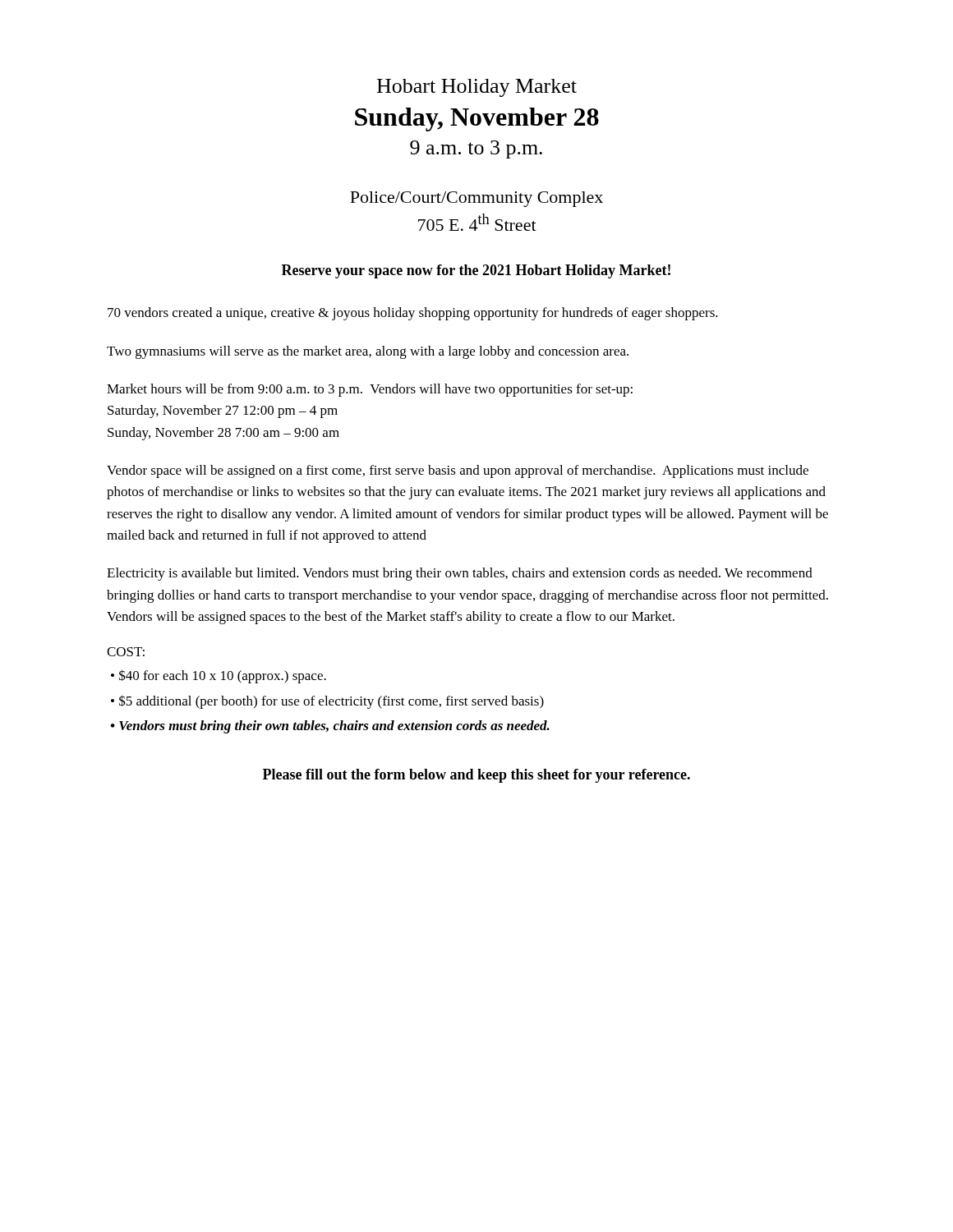Find the text block with the text "Vendor space will"
This screenshot has width=953, height=1232.
point(468,503)
